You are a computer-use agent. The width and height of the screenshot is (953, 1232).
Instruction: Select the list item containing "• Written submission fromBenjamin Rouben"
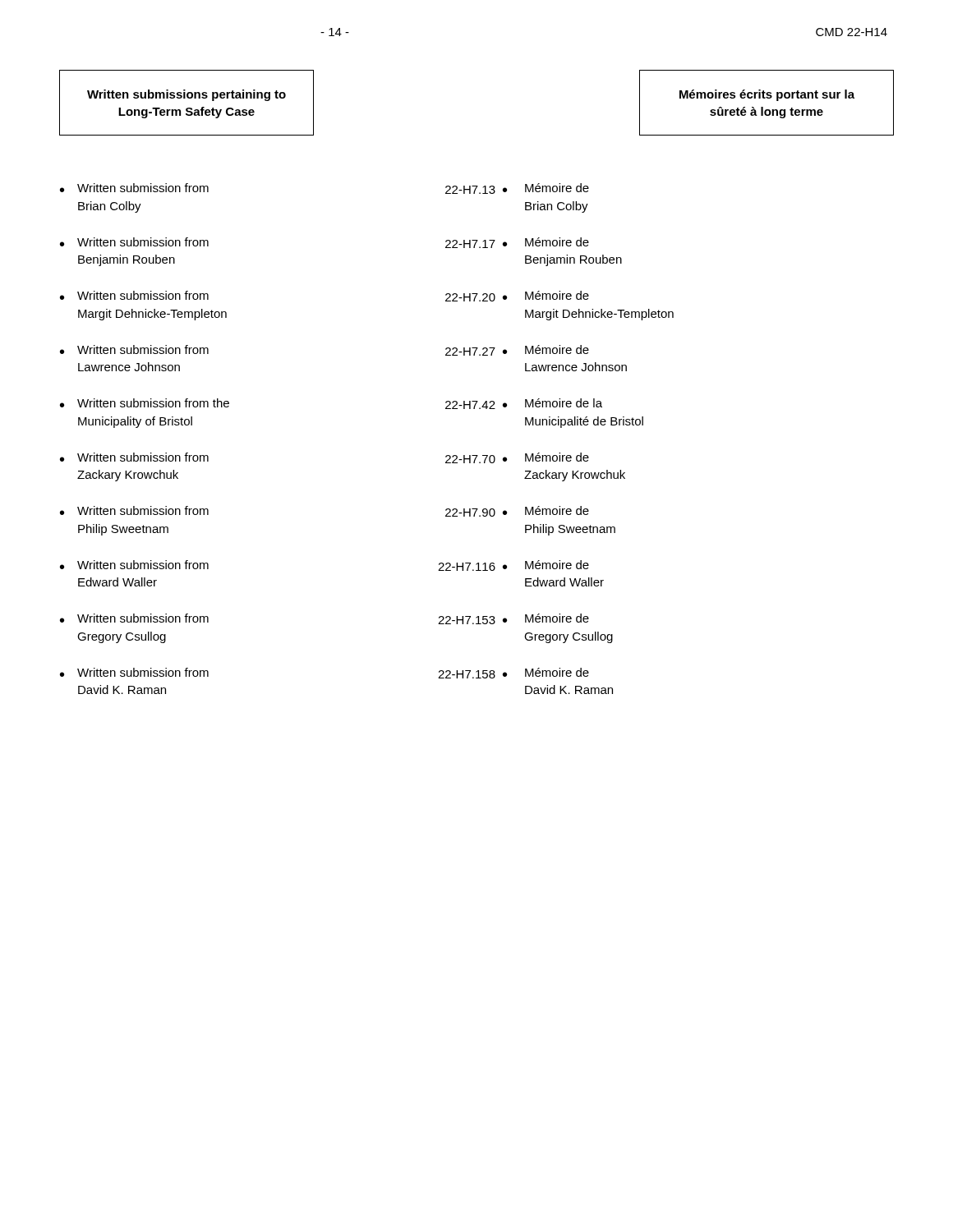click(x=134, y=251)
